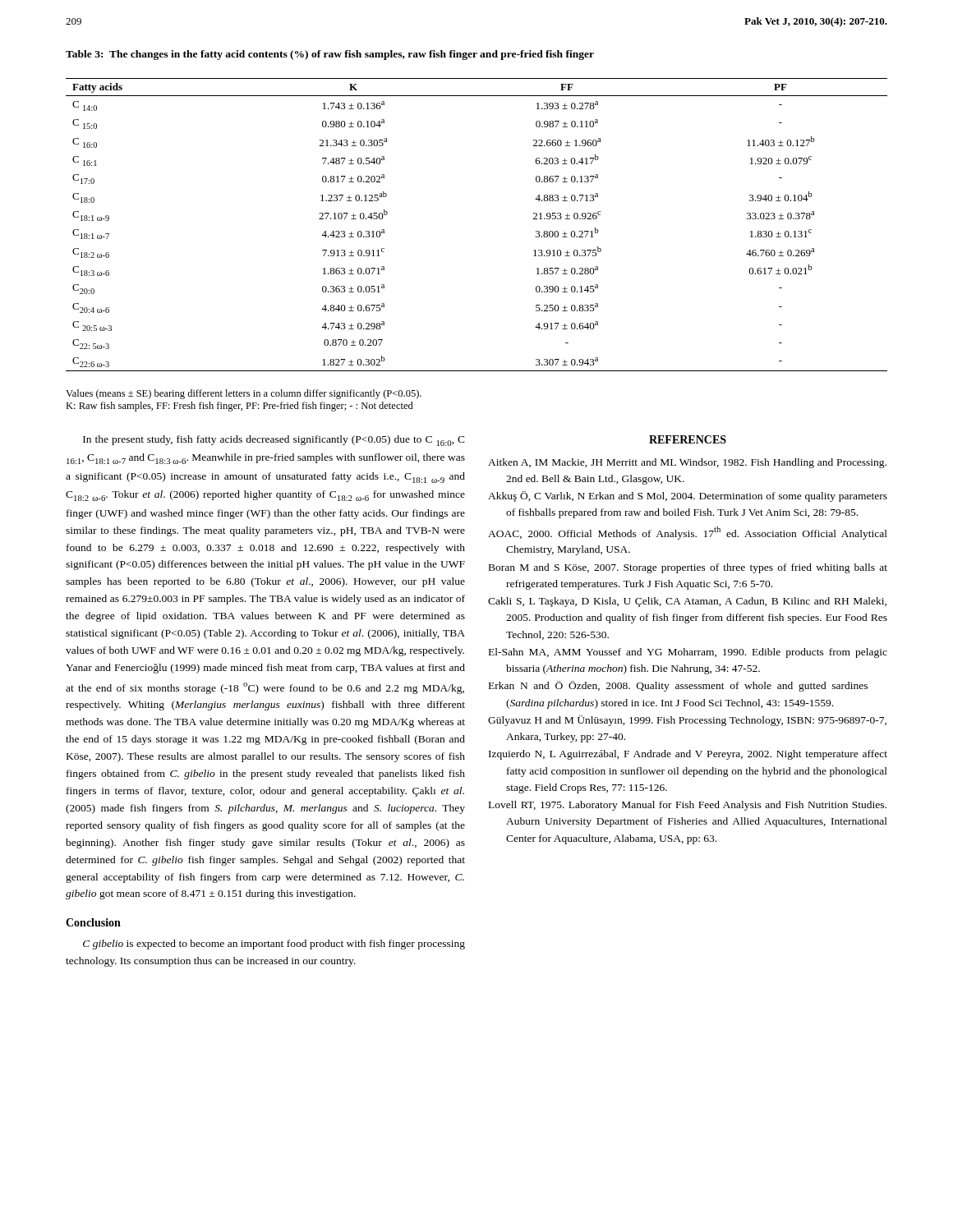The width and height of the screenshot is (953, 1232).
Task: Find the list item containing "Lovell RT, 1975. Laboratory"
Action: coord(688,821)
